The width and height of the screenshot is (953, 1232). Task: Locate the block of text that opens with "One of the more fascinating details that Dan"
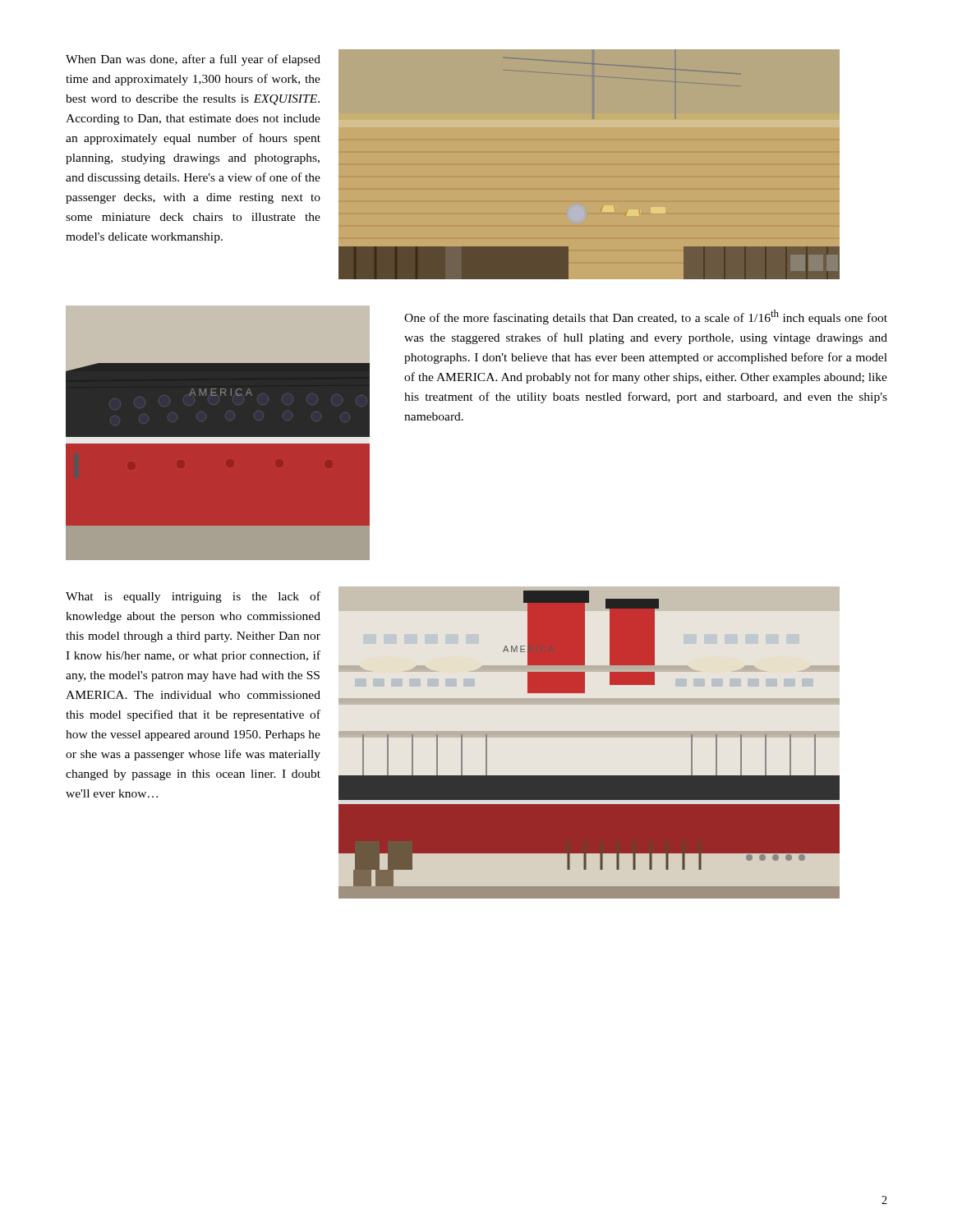coord(646,366)
